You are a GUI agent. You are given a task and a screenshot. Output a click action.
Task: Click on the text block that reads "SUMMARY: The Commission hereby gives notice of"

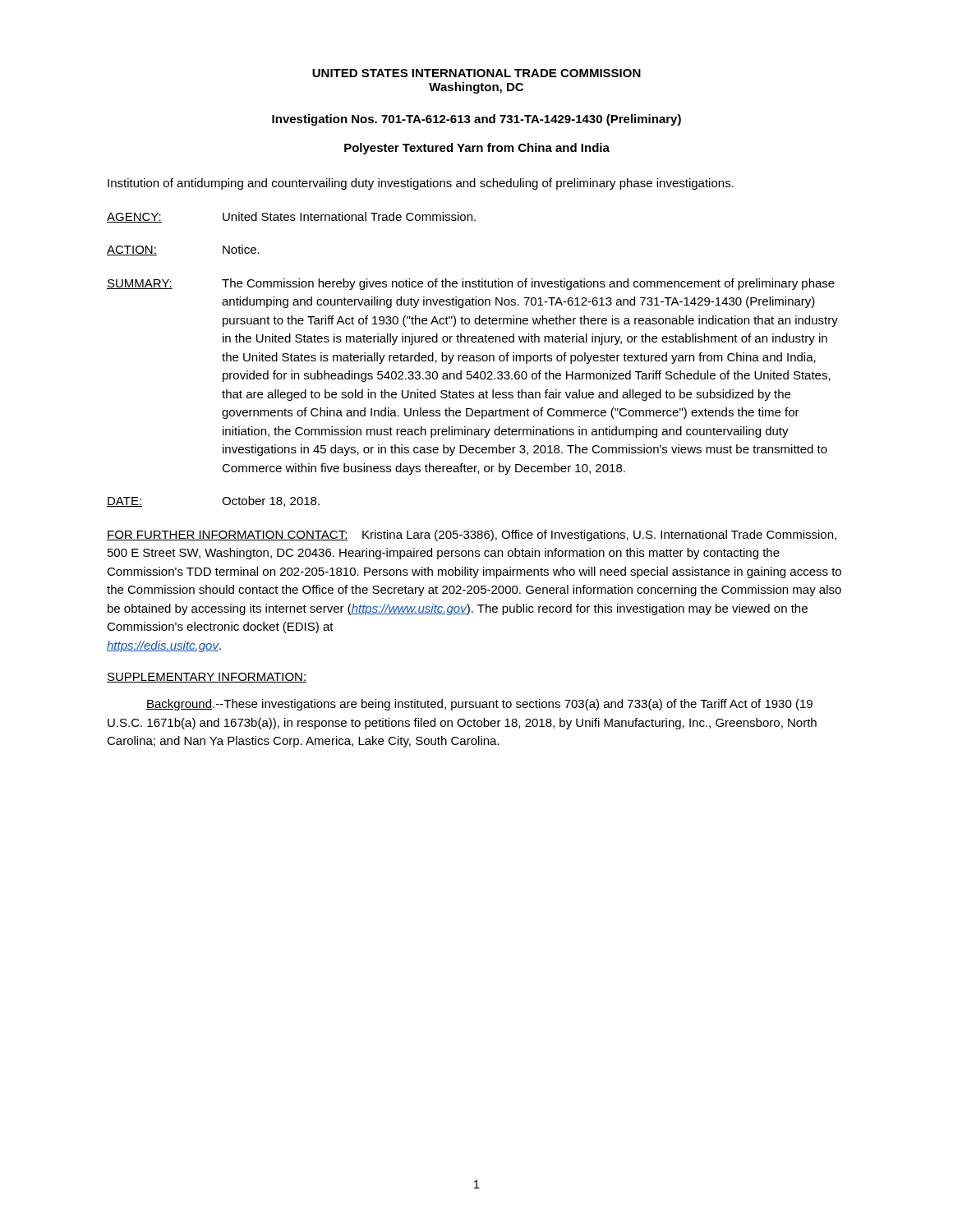(x=476, y=376)
